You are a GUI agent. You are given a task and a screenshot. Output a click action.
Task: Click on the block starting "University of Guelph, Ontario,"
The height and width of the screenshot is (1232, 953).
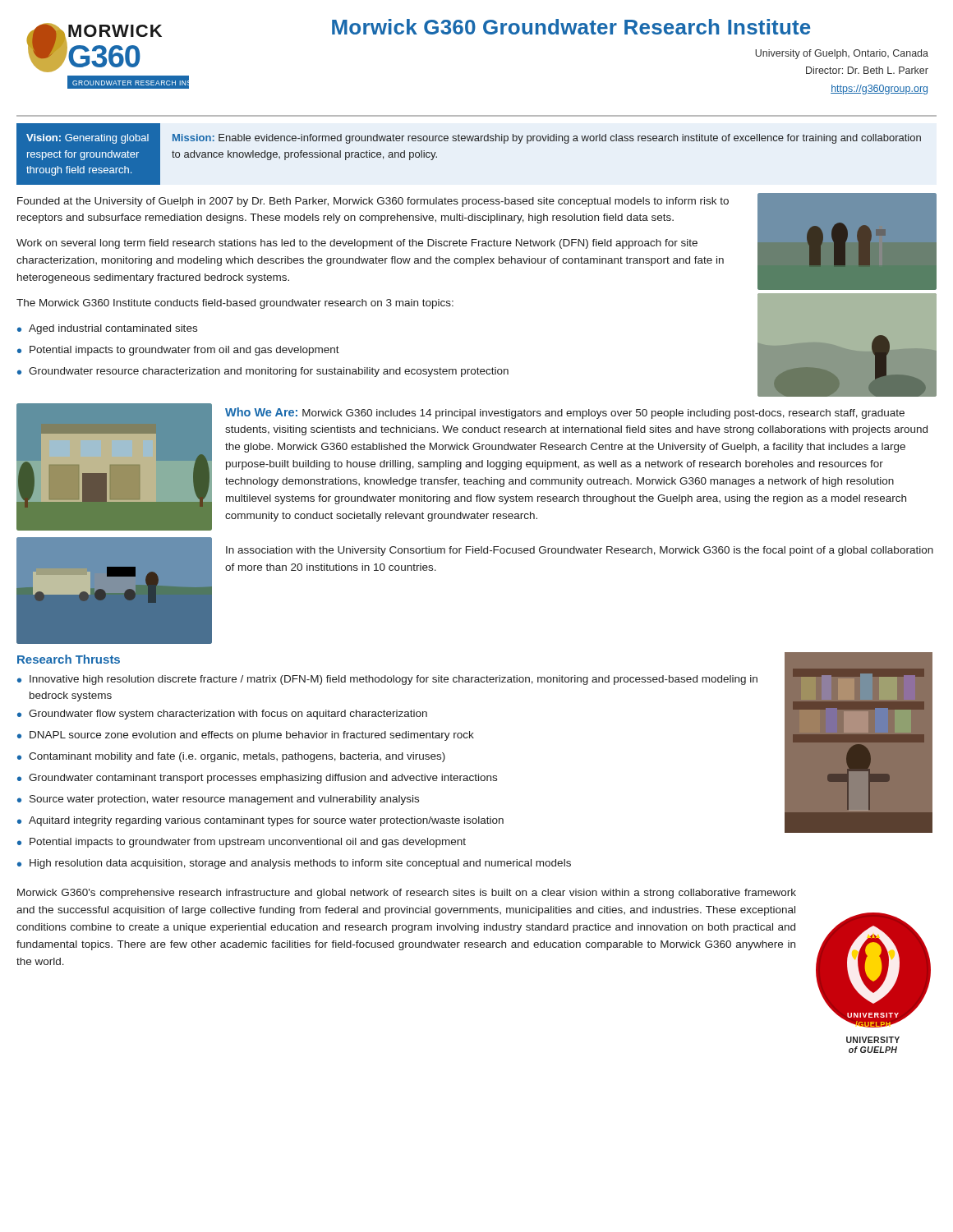(x=842, y=71)
